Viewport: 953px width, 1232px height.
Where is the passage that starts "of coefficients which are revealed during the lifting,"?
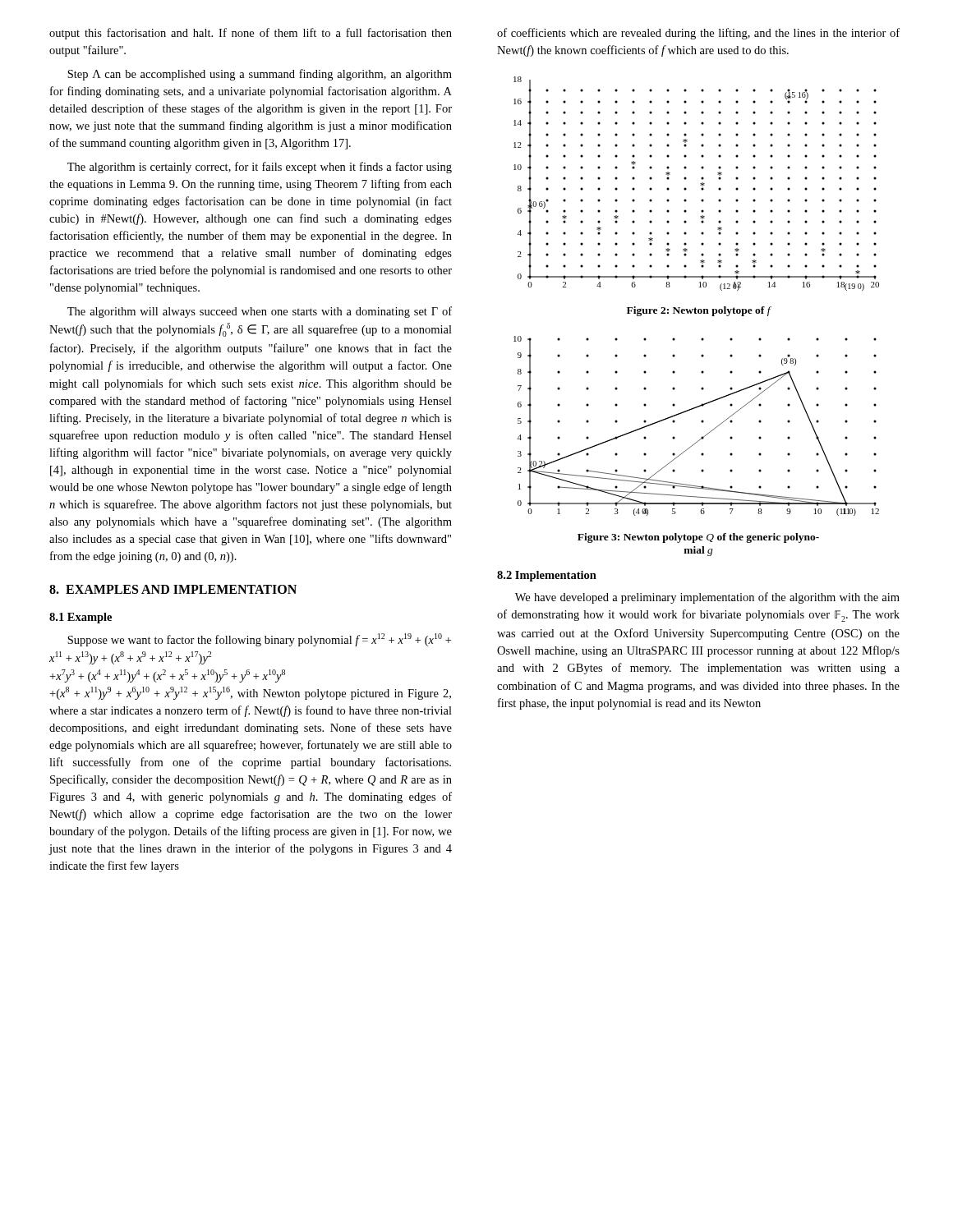pos(698,42)
